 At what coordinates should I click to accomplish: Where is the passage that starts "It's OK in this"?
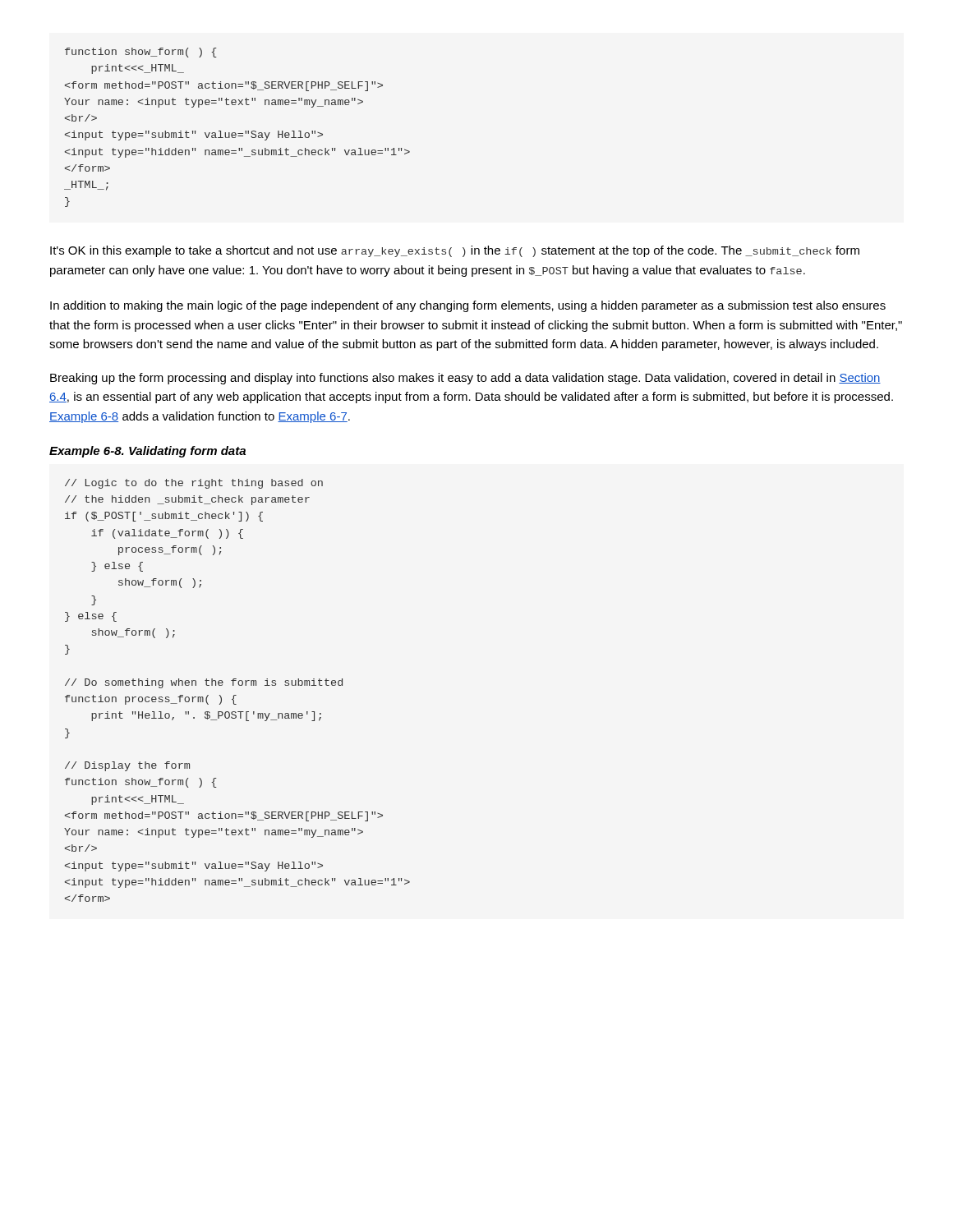tap(455, 260)
